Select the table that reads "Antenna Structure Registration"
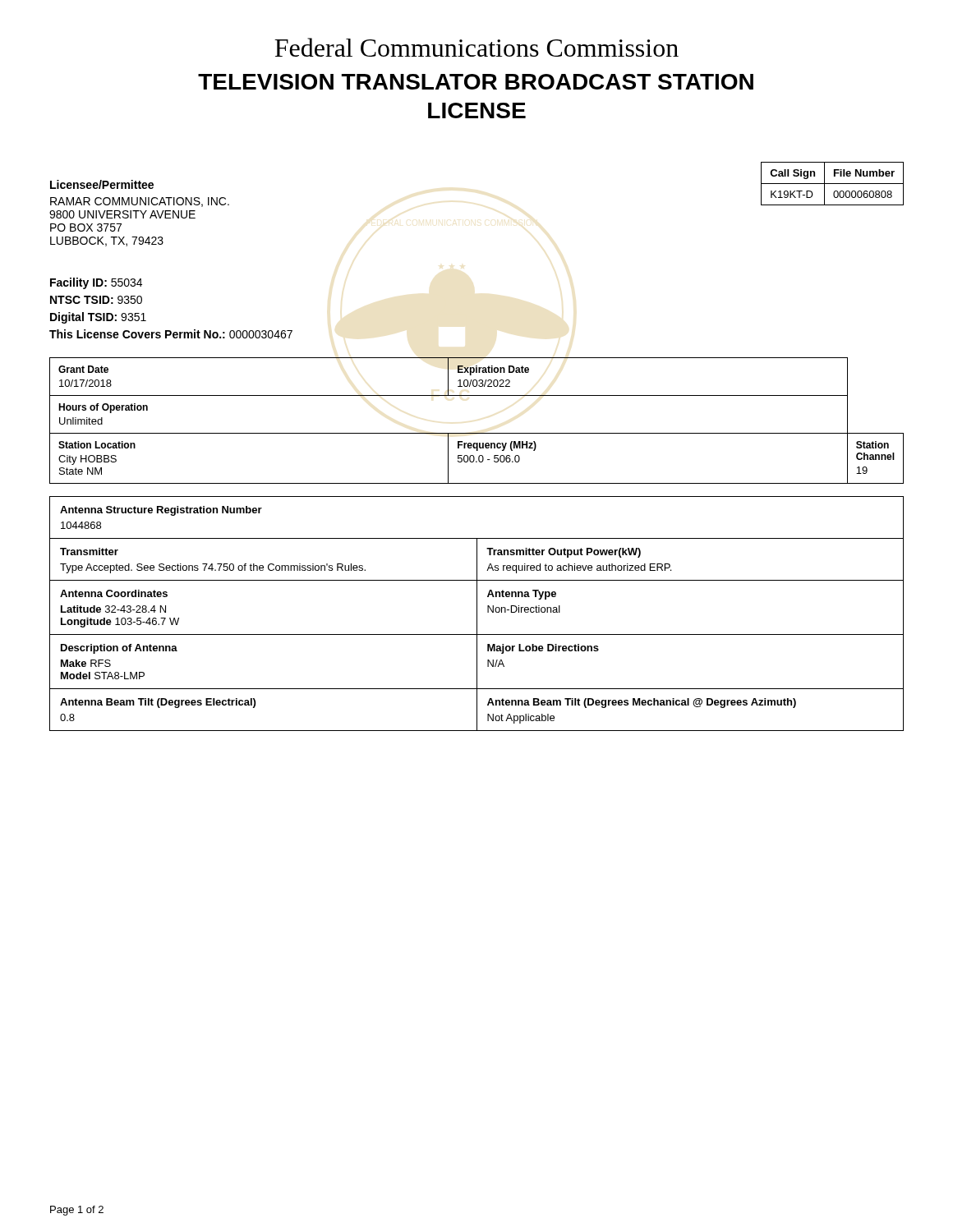 476,614
